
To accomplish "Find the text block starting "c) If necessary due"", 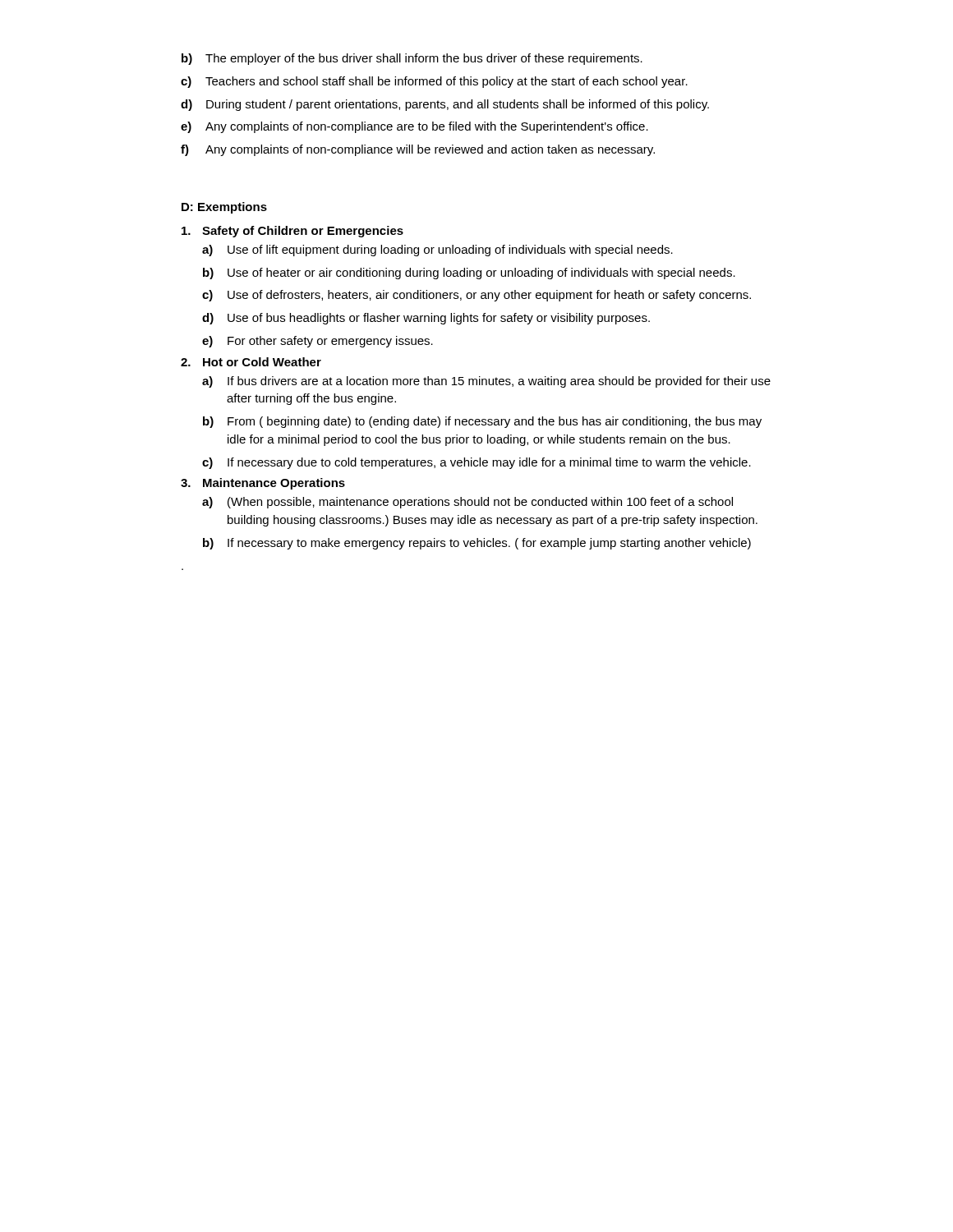I will [487, 462].
